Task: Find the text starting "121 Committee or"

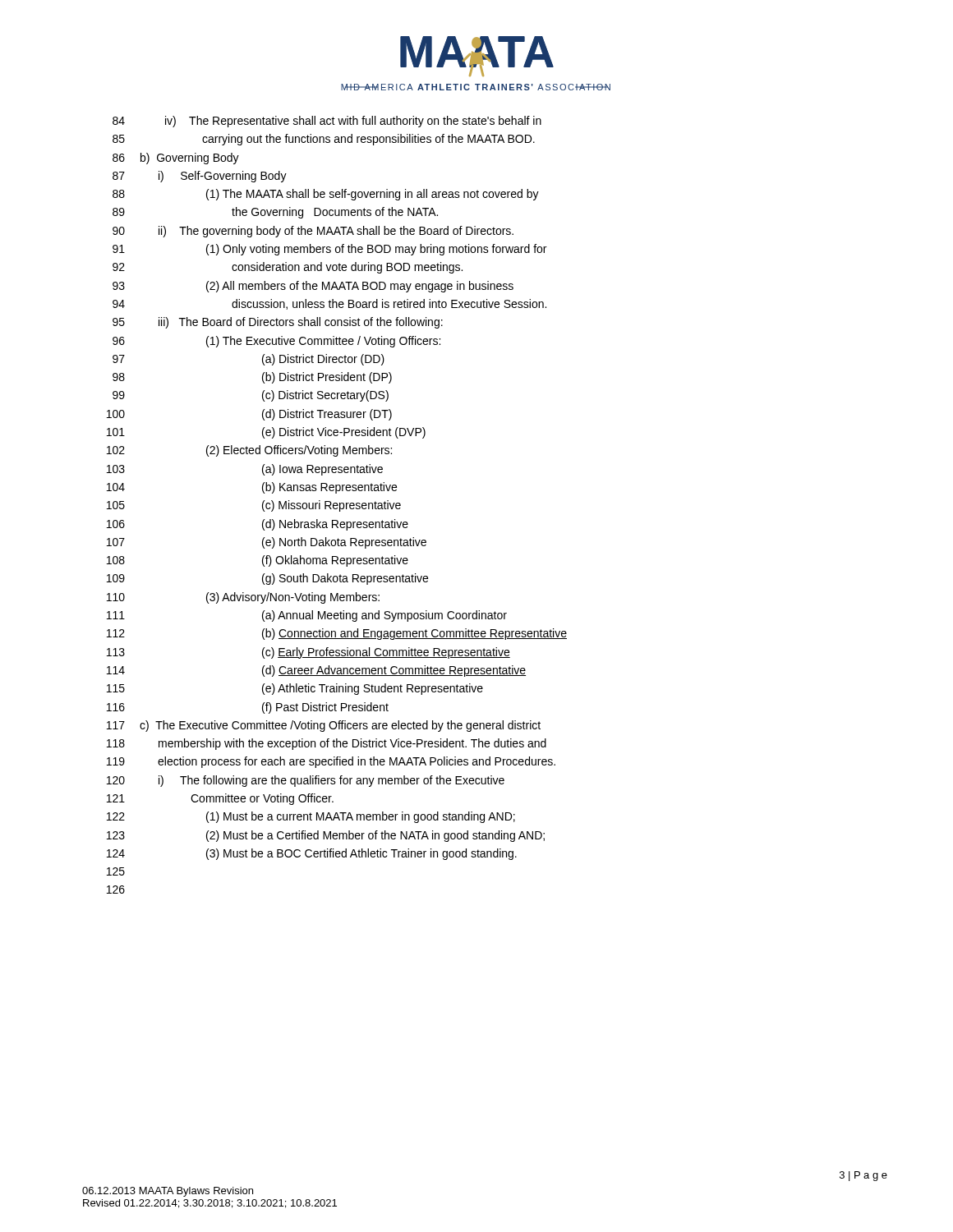Action: coord(220,799)
